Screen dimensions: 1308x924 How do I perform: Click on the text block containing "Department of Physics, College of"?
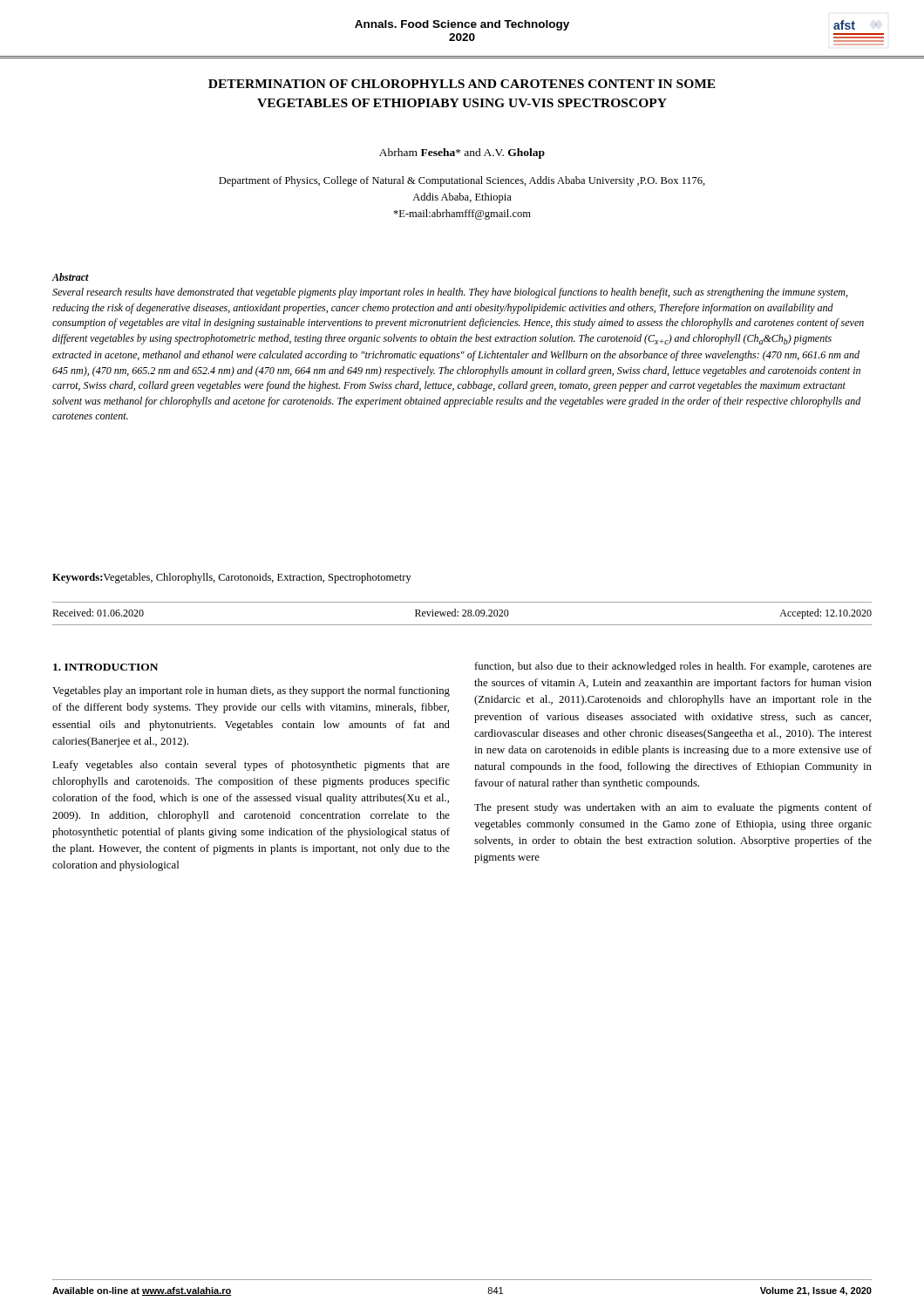462,197
